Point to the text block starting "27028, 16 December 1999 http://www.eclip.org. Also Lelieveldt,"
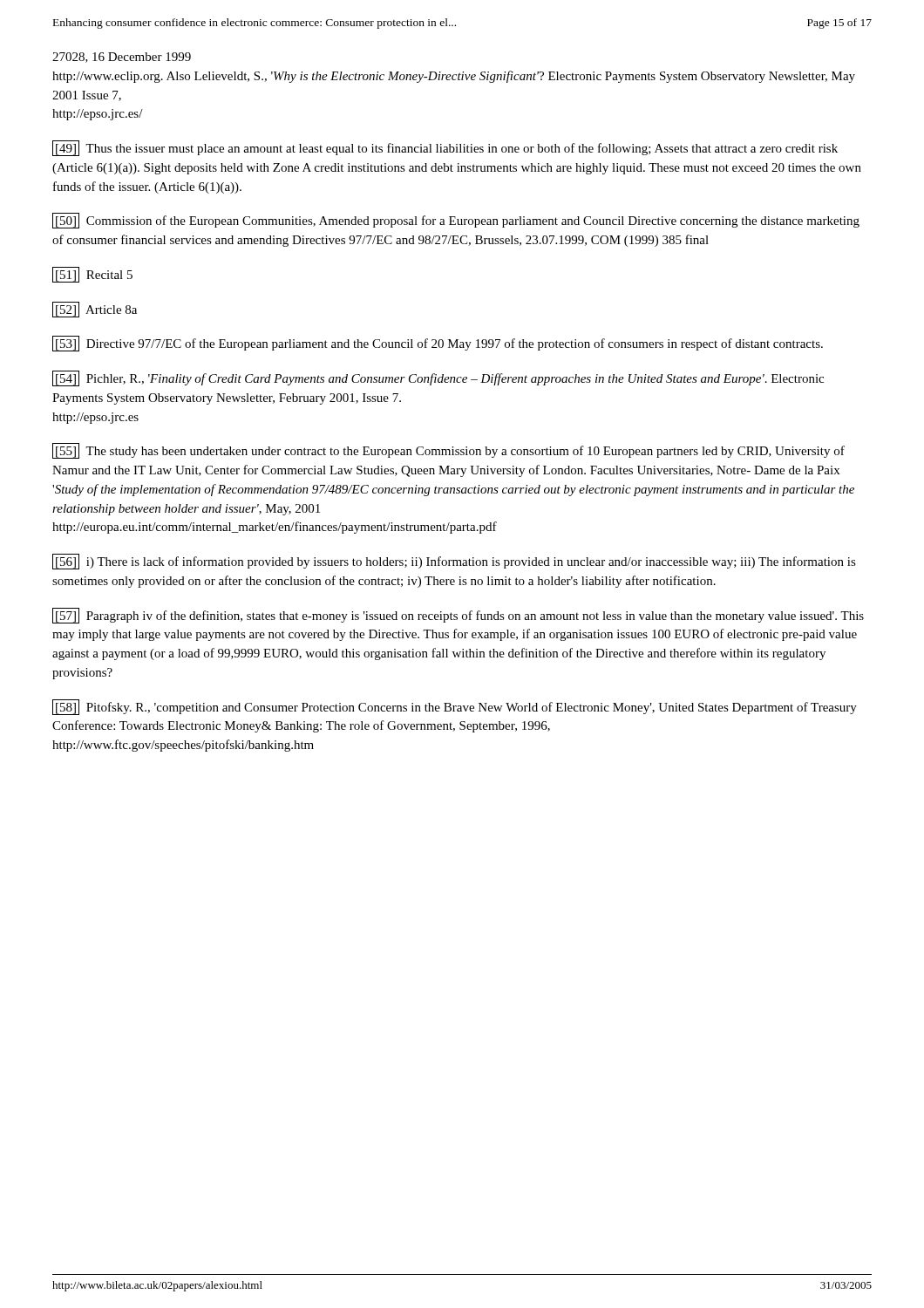This screenshot has width=924, height=1308. click(454, 85)
